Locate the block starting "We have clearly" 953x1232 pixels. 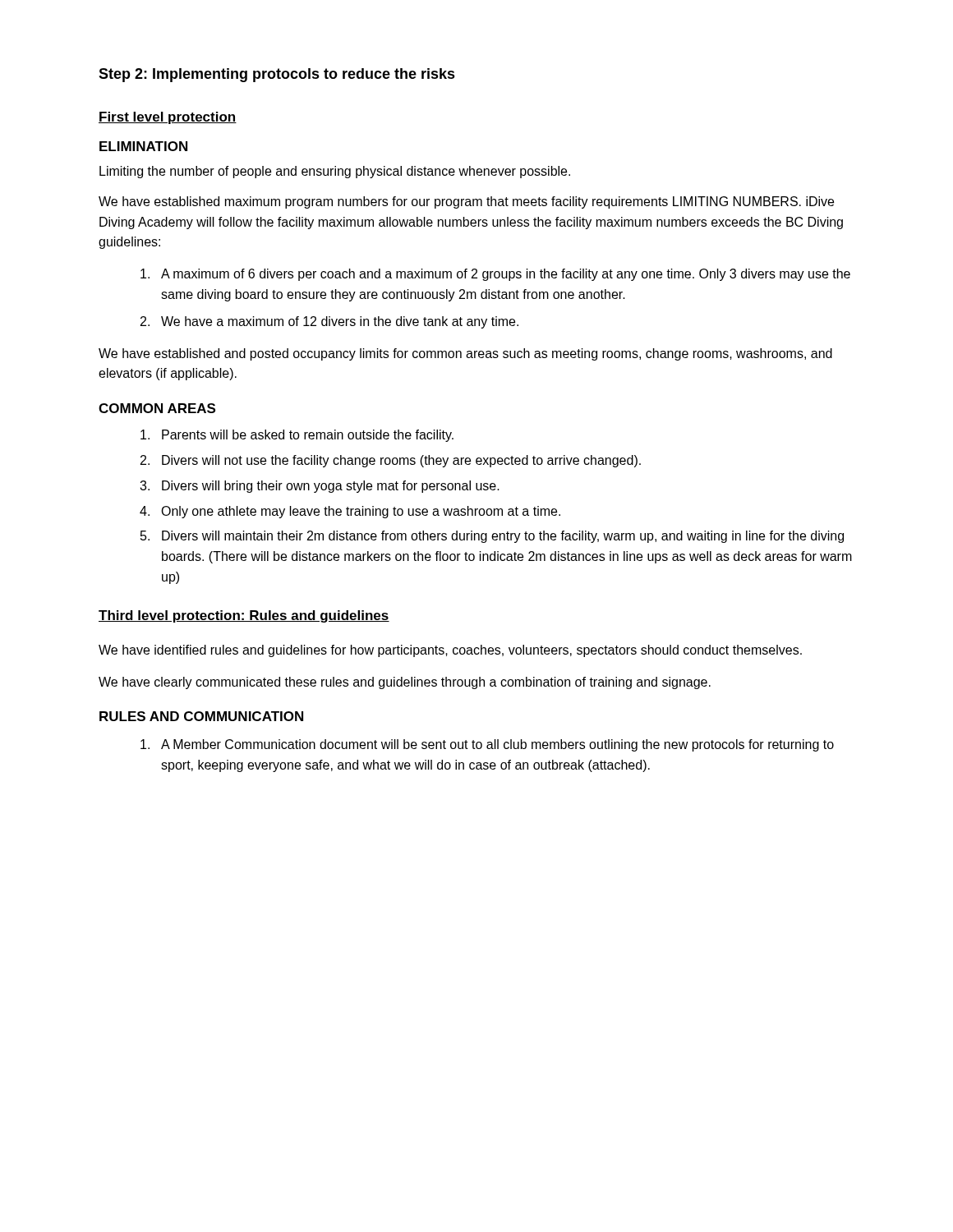tap(405, 682)
